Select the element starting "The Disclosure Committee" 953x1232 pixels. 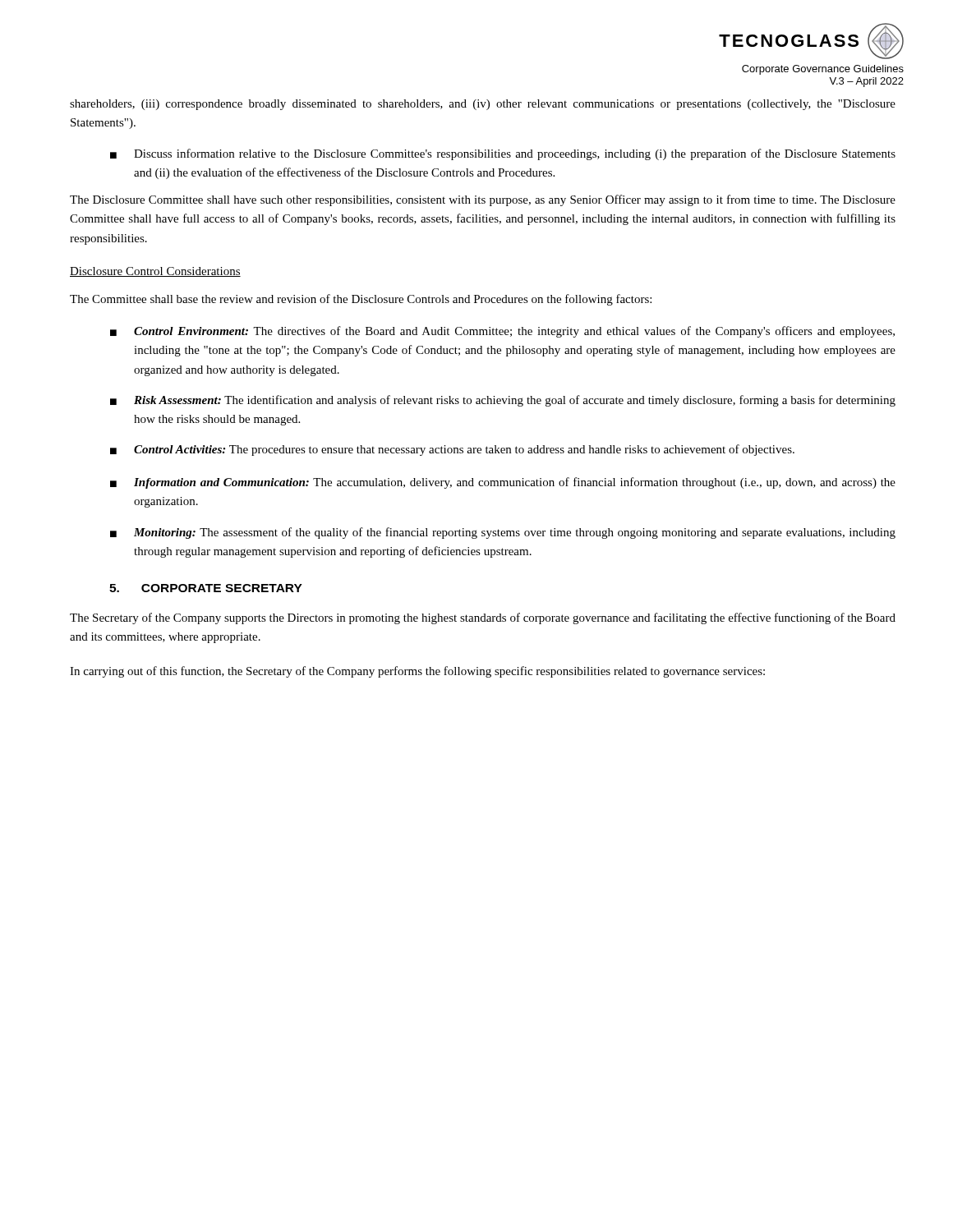[x=483, y=219]
